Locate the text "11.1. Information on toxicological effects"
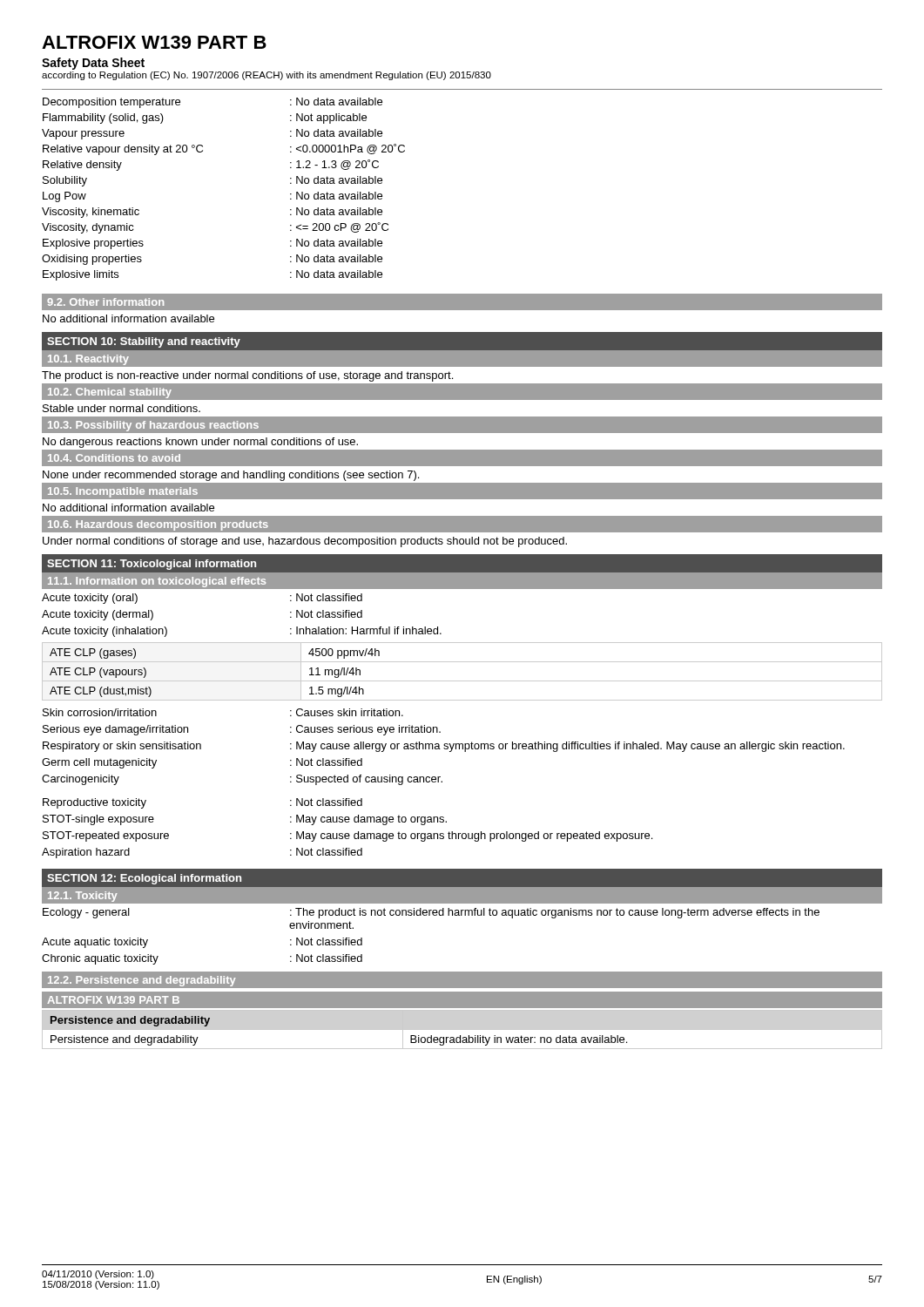 [462, 581]
